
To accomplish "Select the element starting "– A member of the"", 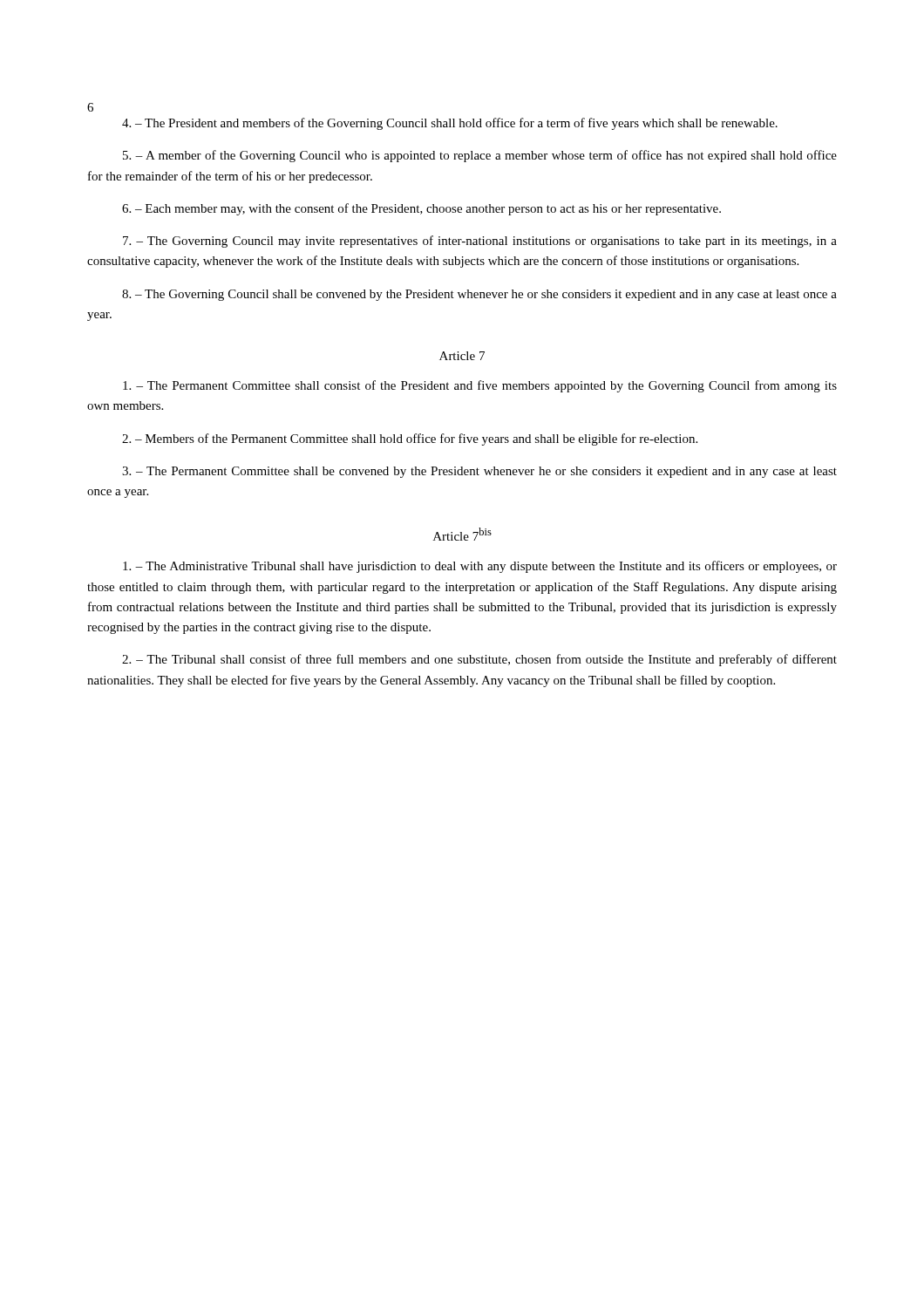I will click(x=462, y=166).
